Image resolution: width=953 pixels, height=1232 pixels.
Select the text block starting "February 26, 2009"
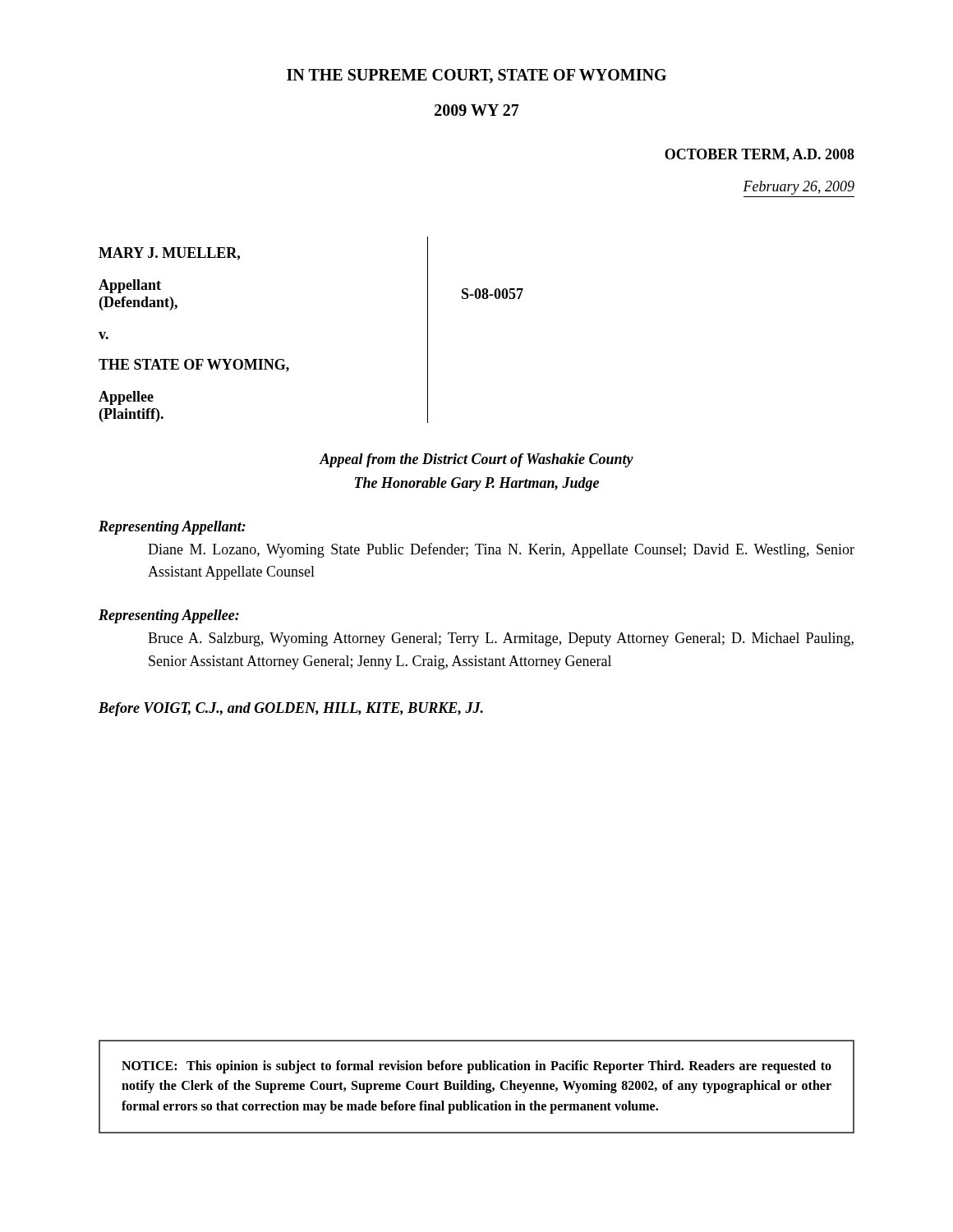[x=799, y=188]
